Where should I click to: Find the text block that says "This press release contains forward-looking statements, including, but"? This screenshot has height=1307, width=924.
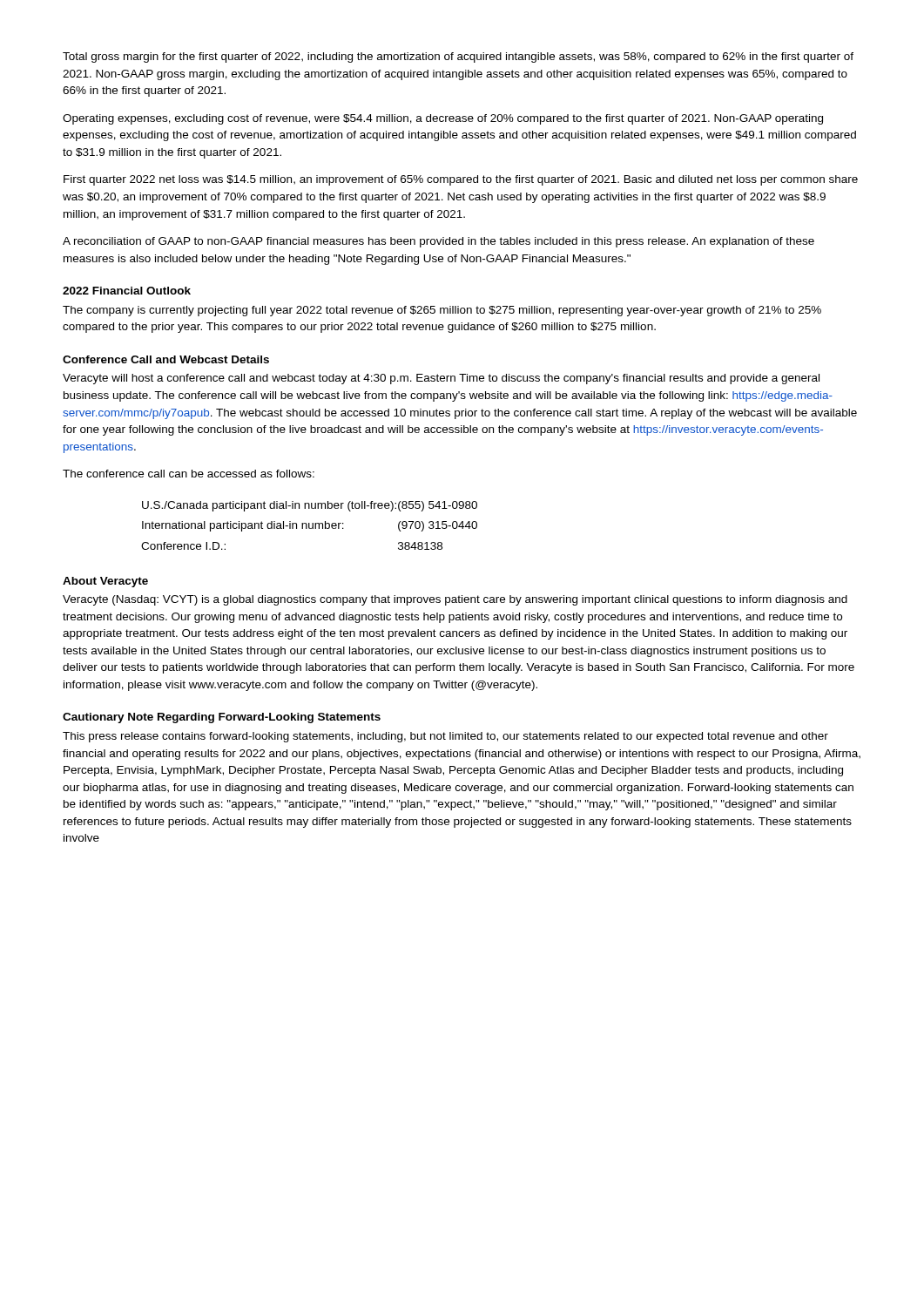(462, 787)
